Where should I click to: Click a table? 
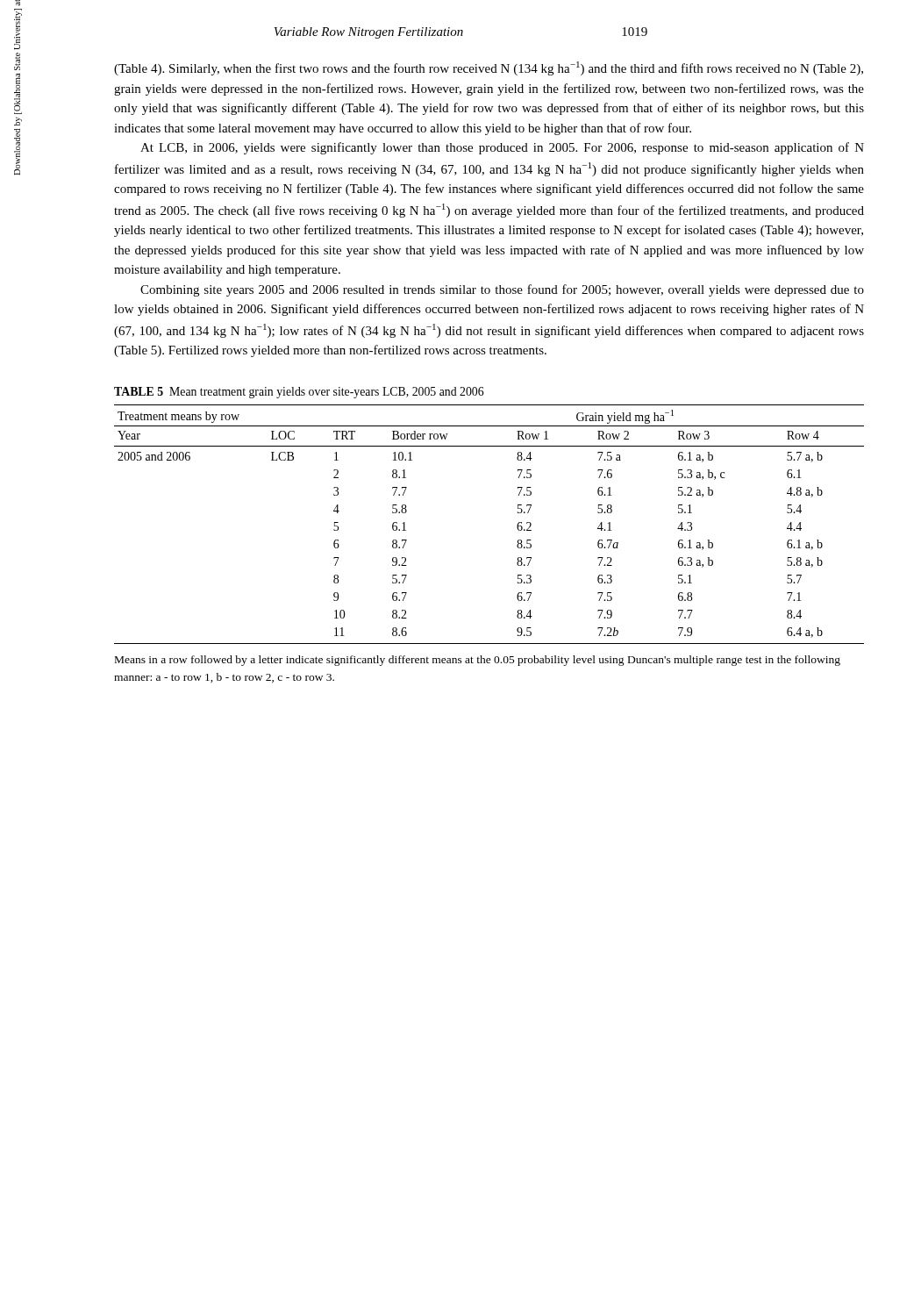pyautogui.click(x=489, y=524)
